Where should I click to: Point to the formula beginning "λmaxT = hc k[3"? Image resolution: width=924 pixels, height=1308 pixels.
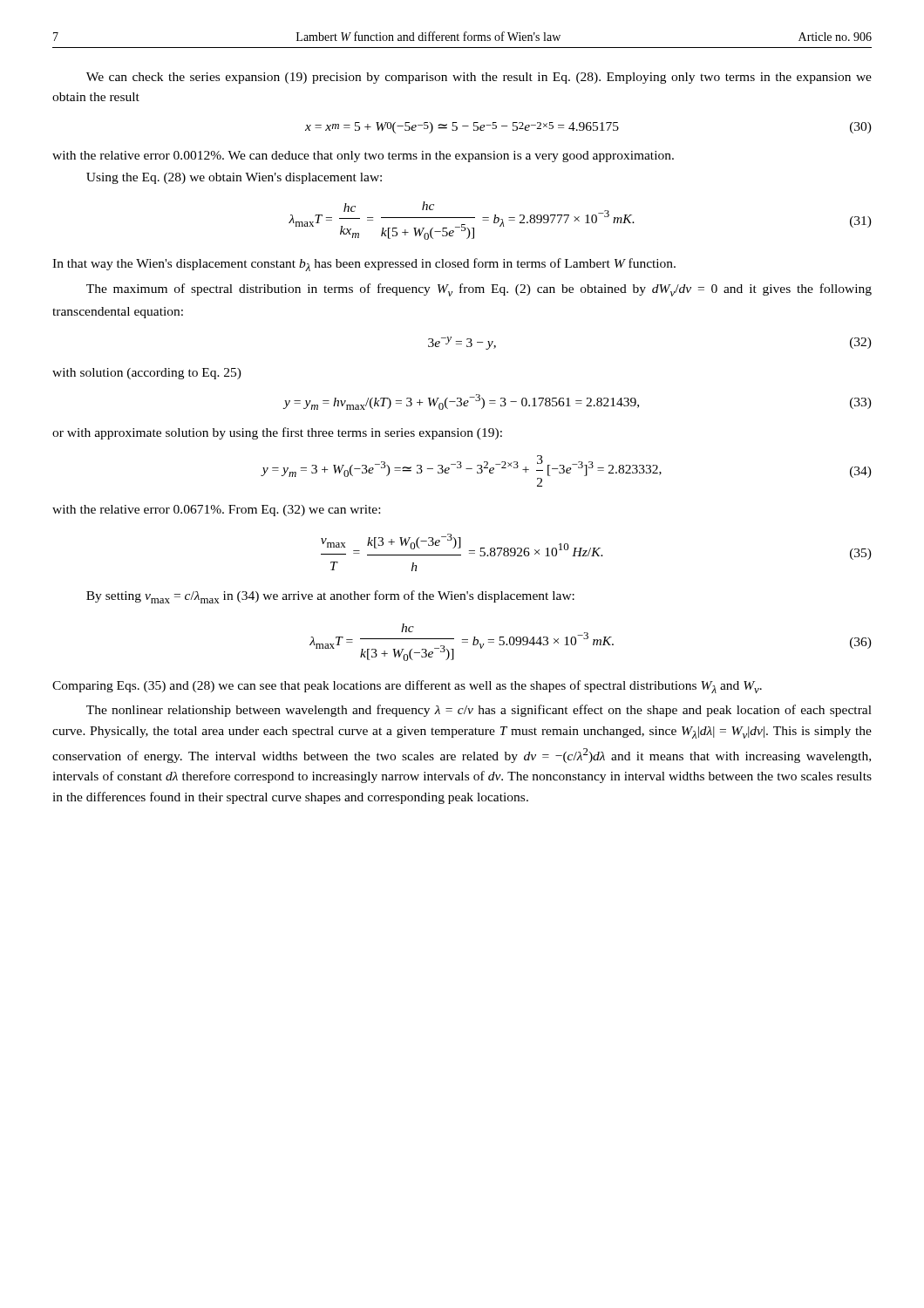[591, 642]
